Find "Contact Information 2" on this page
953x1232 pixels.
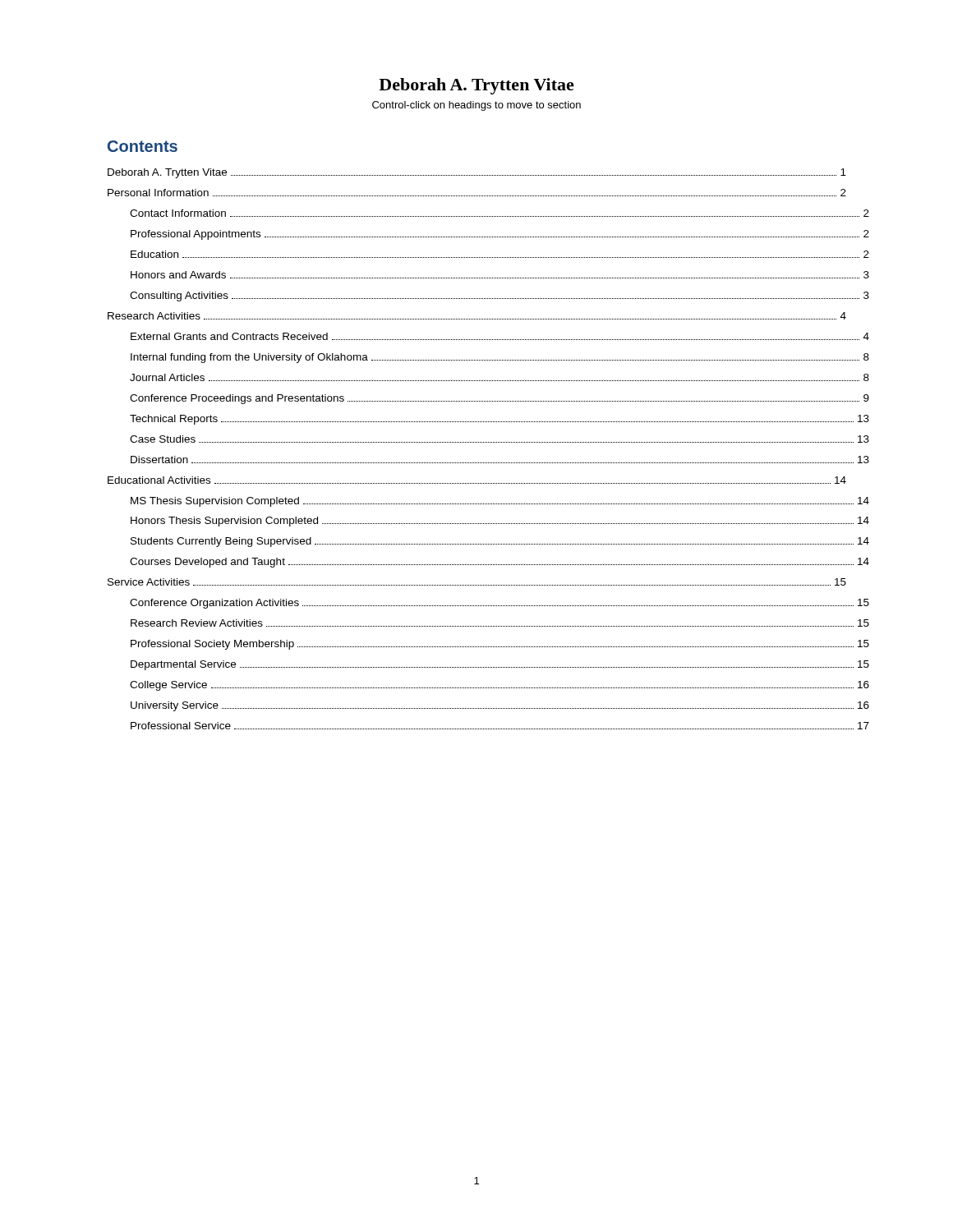500,214
